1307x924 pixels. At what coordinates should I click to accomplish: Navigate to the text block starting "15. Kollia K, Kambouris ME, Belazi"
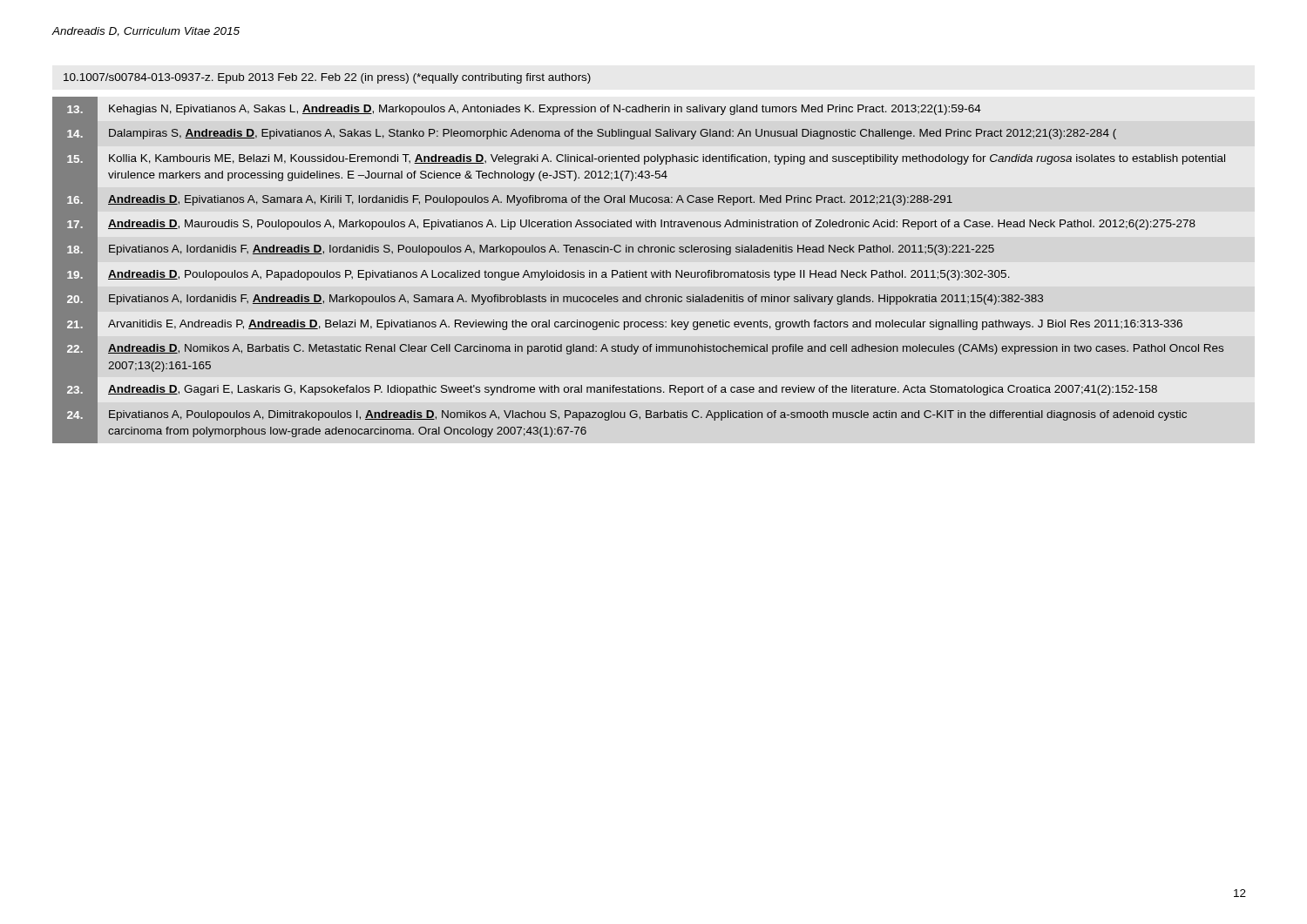coord(654,167)
